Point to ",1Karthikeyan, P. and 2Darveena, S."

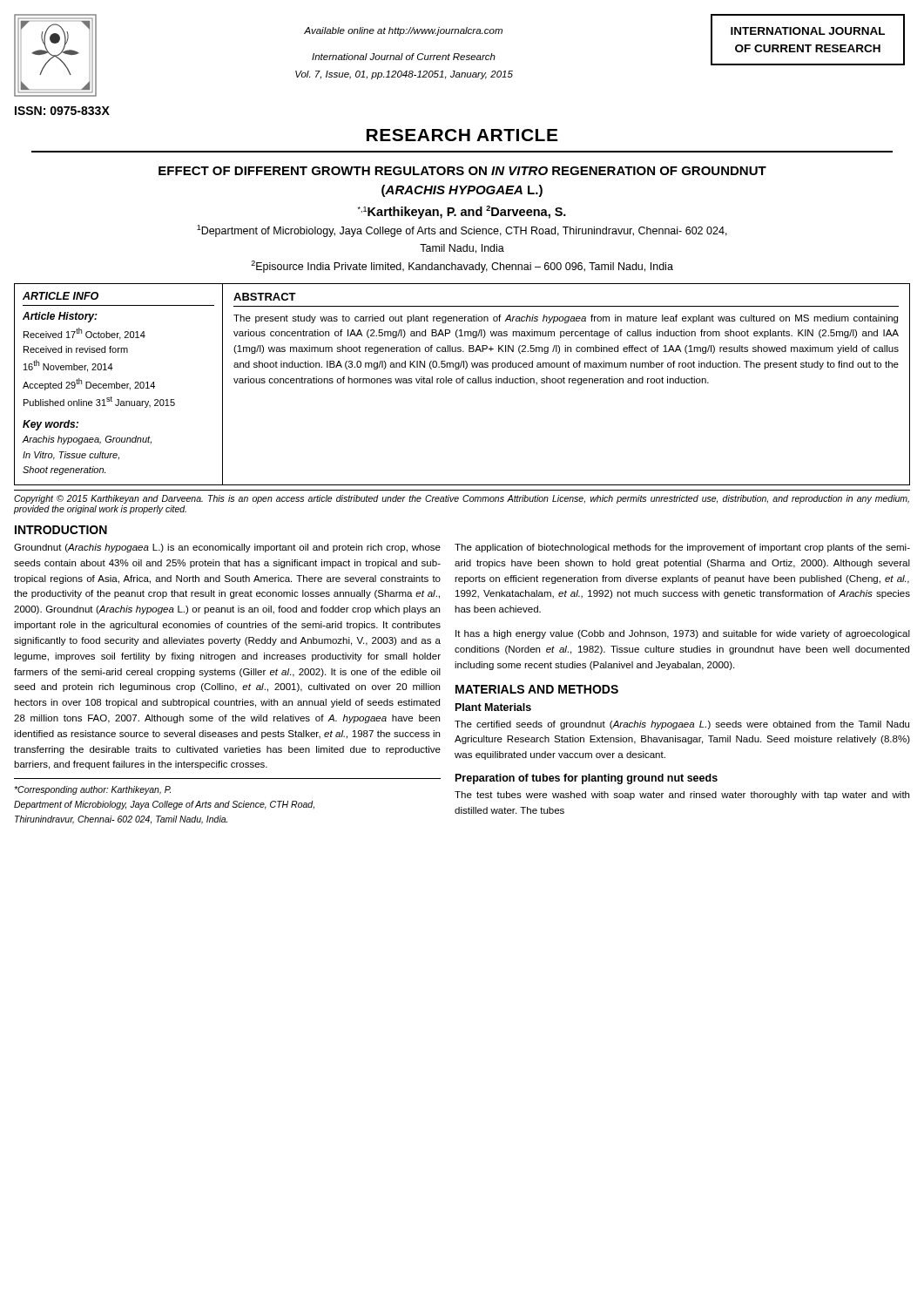462,212
